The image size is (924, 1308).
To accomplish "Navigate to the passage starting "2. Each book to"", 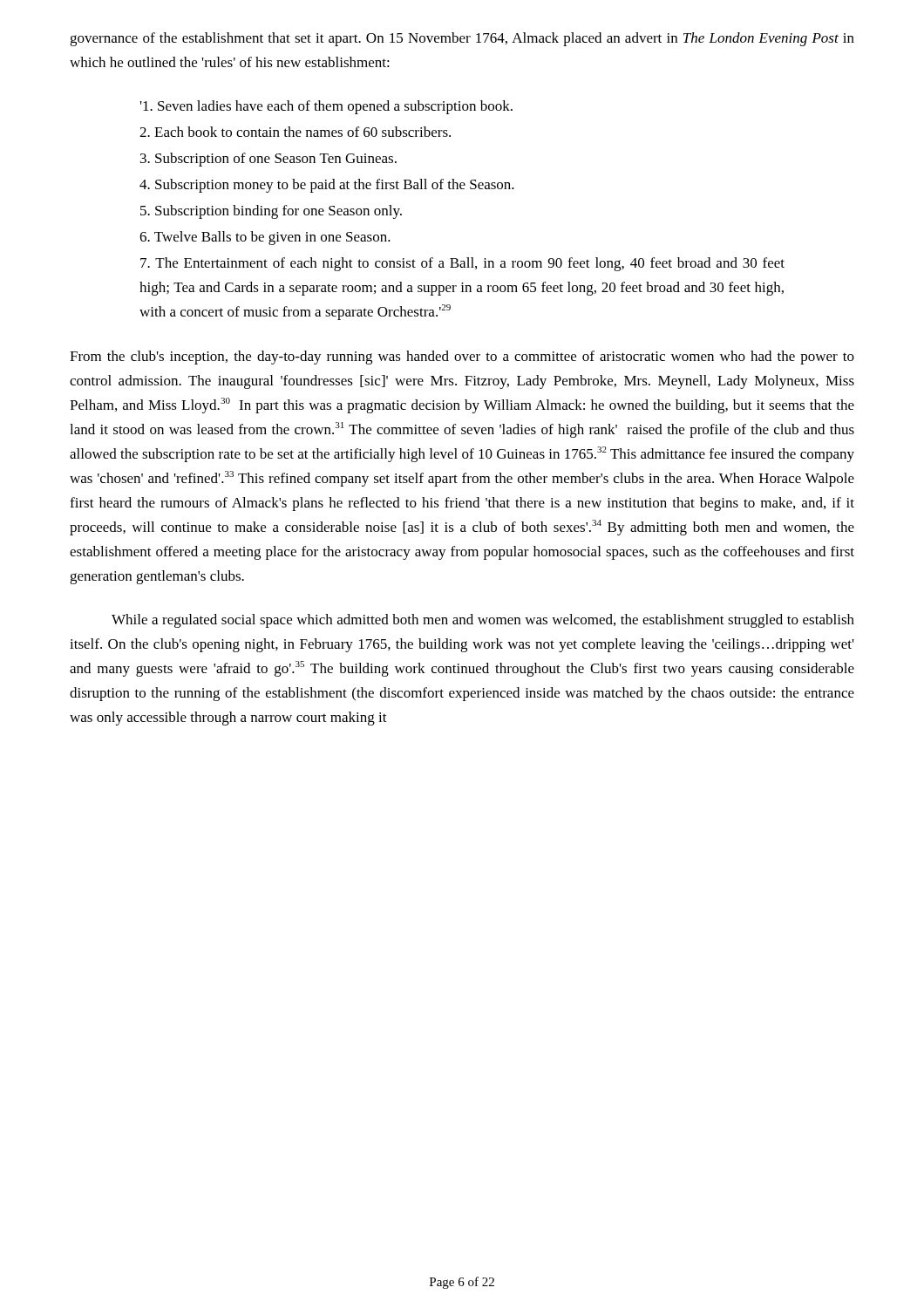I will point(296,132).
